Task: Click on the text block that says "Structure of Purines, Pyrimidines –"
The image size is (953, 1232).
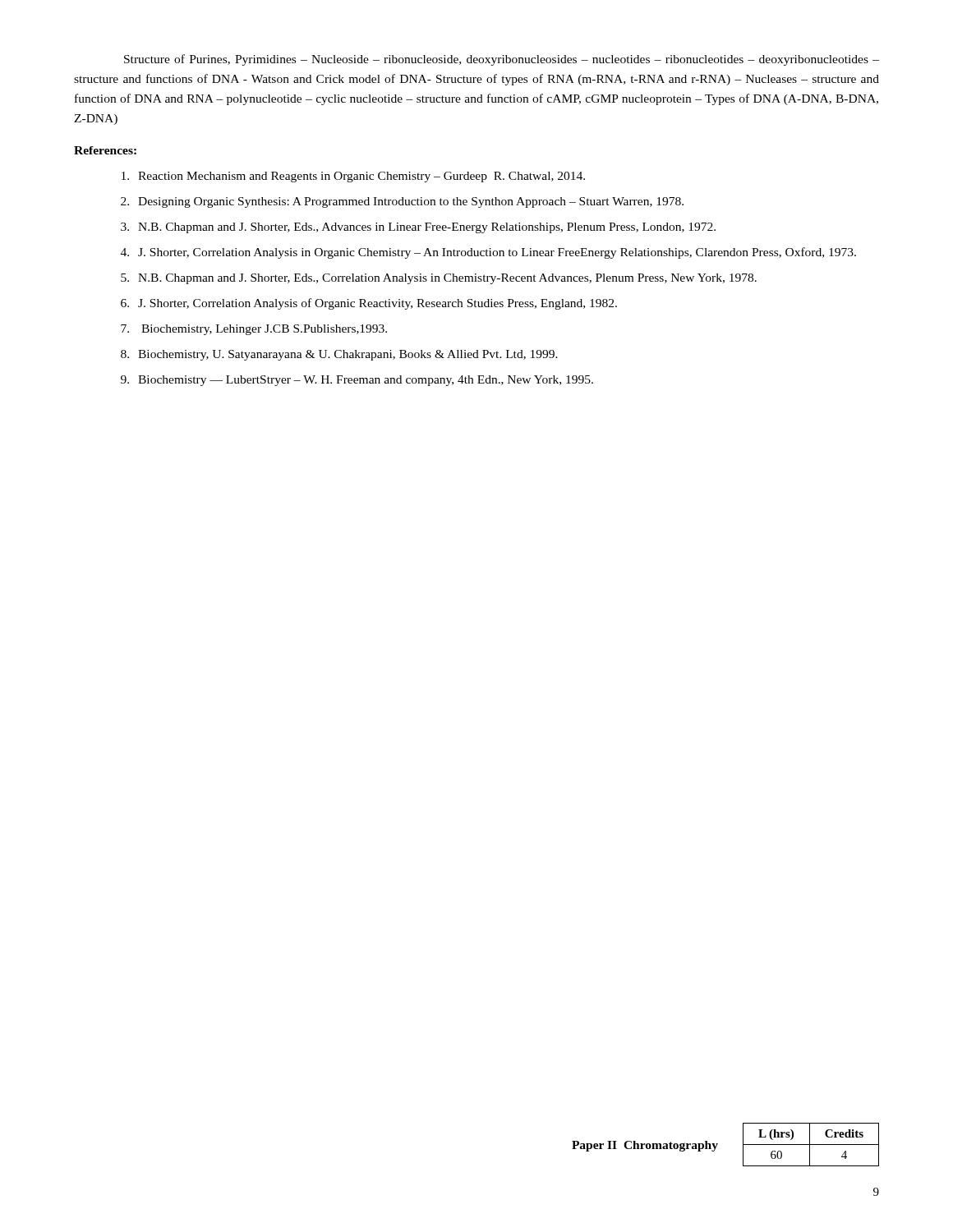Action: (x=476, y=89)
